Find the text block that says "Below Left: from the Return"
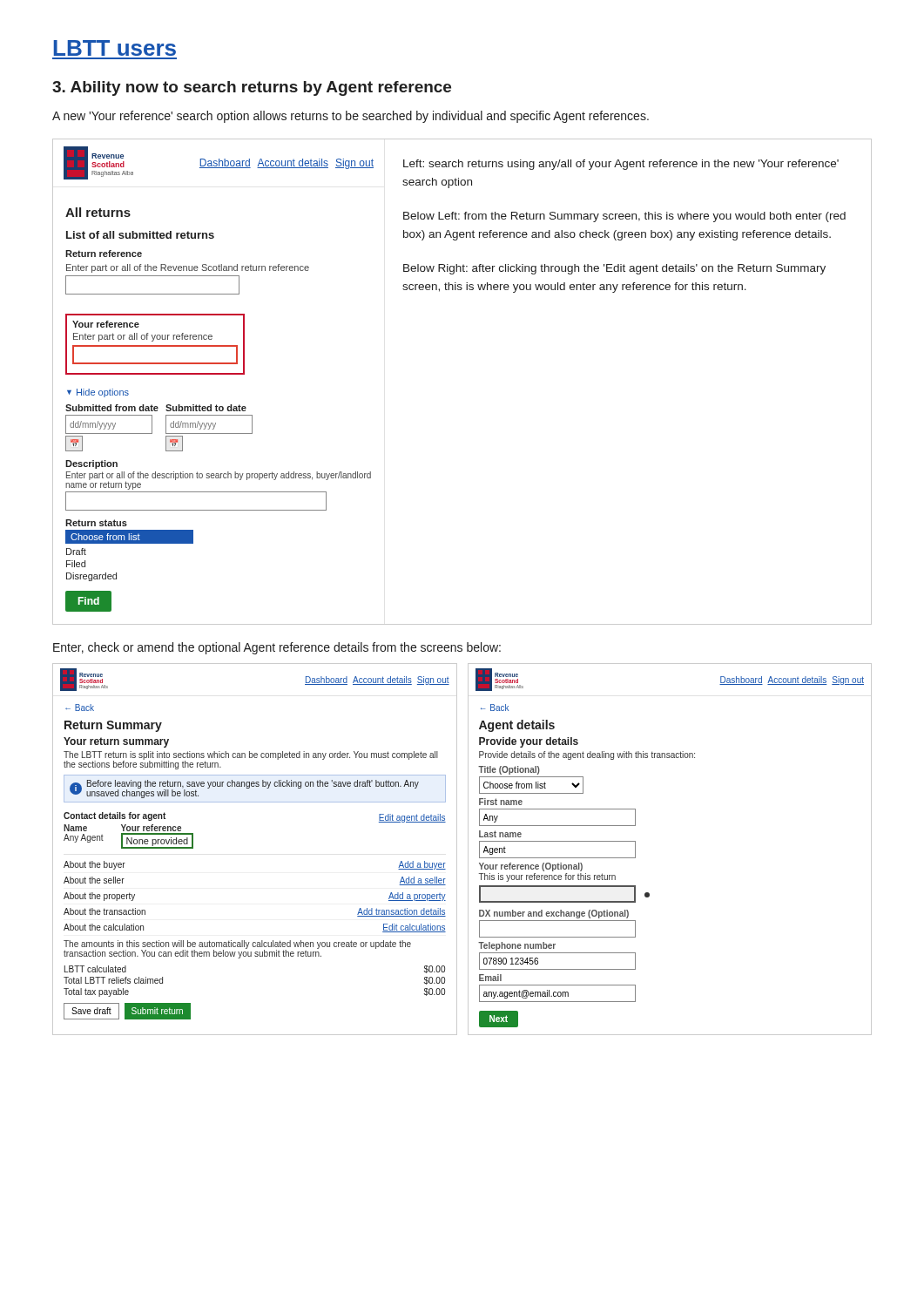 click(x=624, y=225)
